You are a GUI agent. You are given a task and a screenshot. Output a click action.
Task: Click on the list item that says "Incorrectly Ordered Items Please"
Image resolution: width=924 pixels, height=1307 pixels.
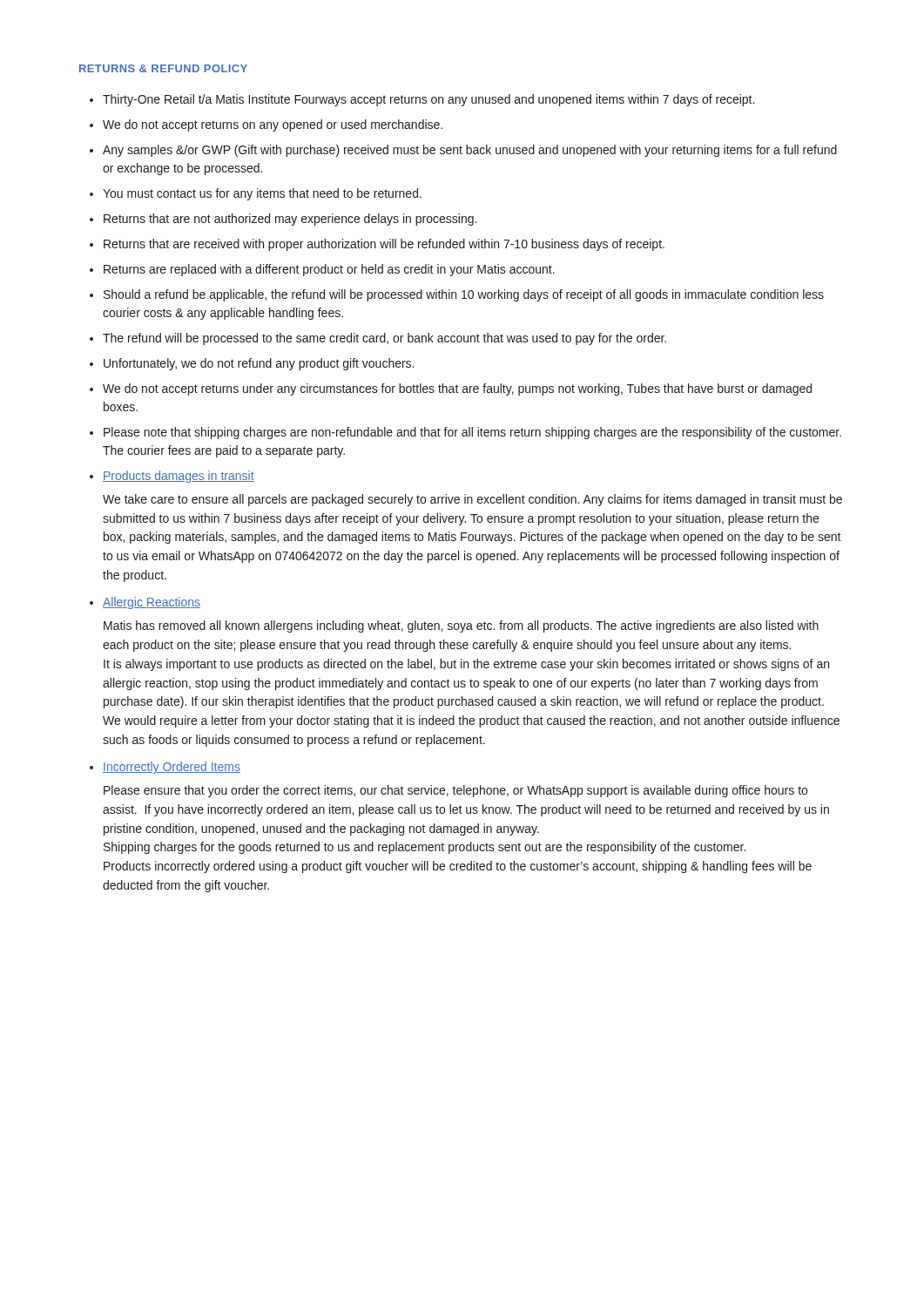[x=474, y=828]
